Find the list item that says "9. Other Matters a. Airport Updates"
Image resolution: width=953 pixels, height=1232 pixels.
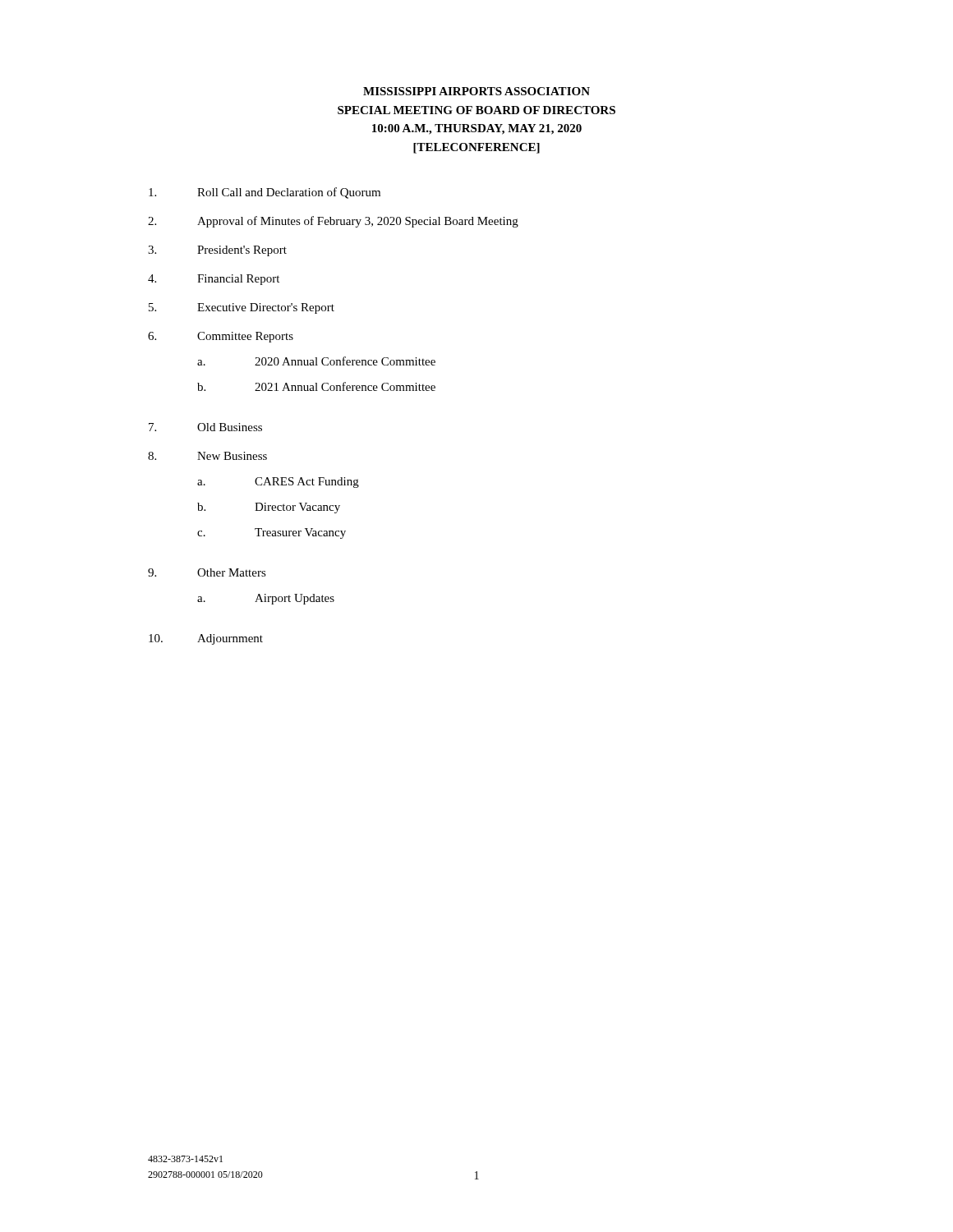(207, 572)
